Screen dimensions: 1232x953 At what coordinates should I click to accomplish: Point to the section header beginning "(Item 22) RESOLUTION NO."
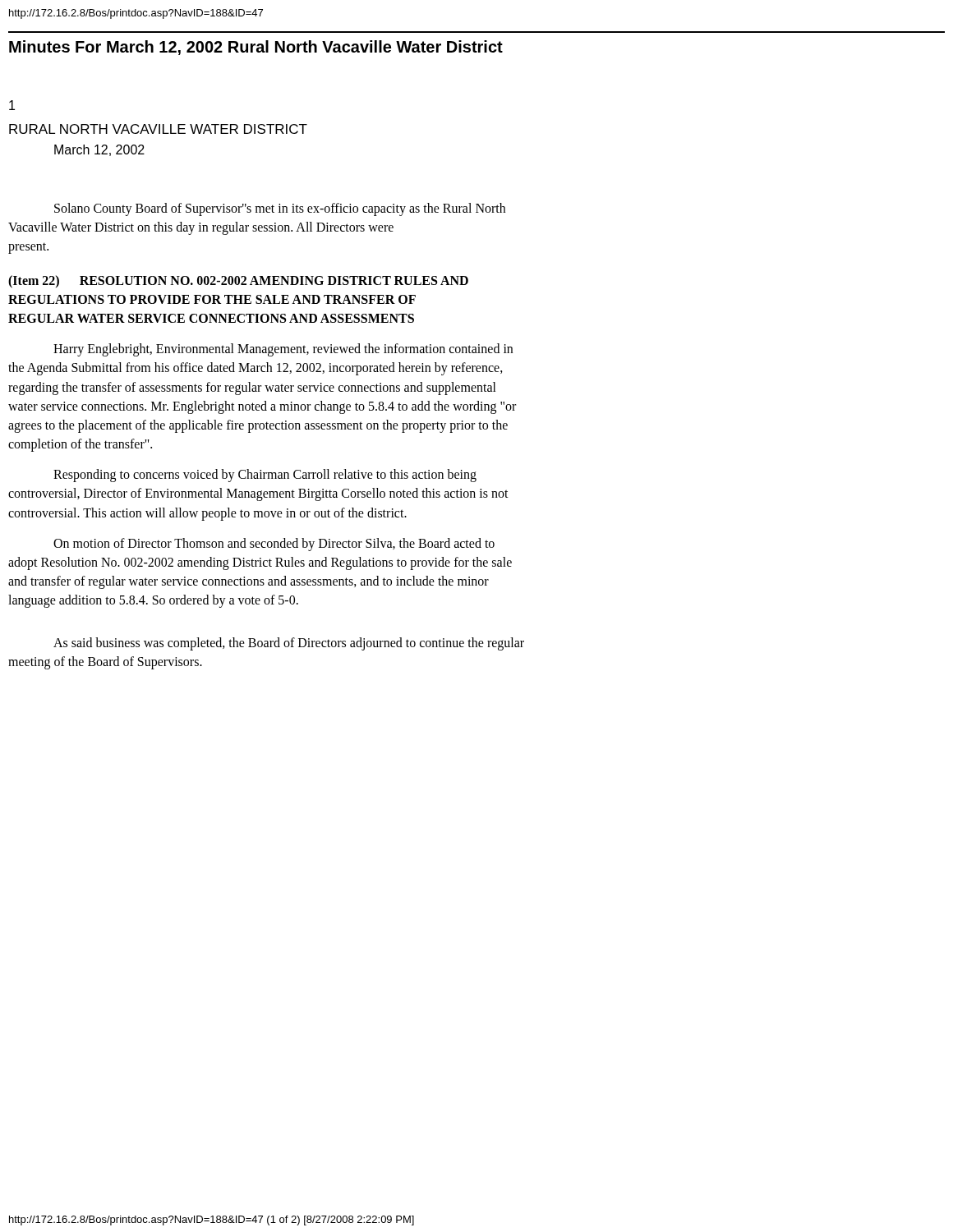coord(238,299)
